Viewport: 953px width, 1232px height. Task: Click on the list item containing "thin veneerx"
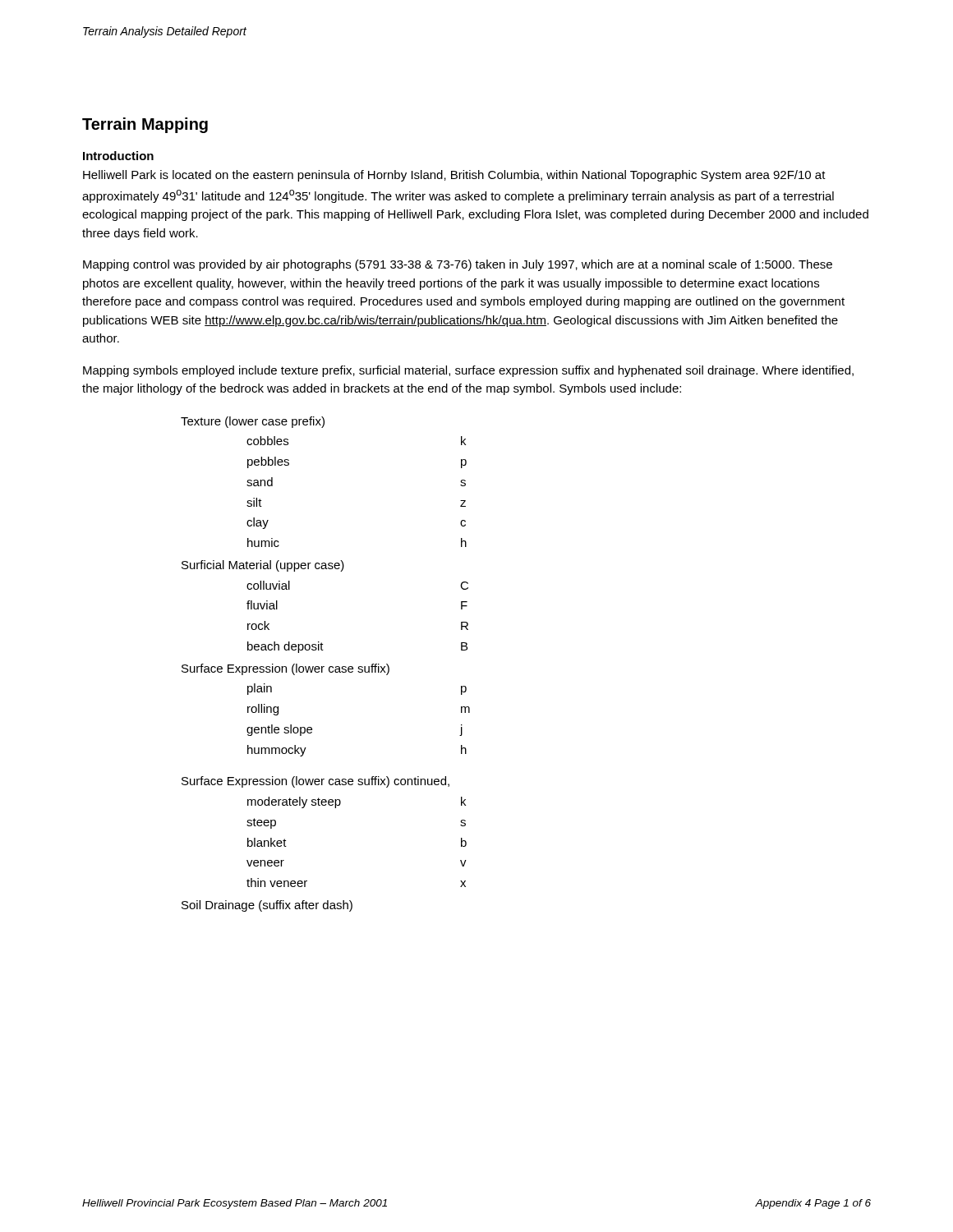pyautogui.click(x=276, y=883)
